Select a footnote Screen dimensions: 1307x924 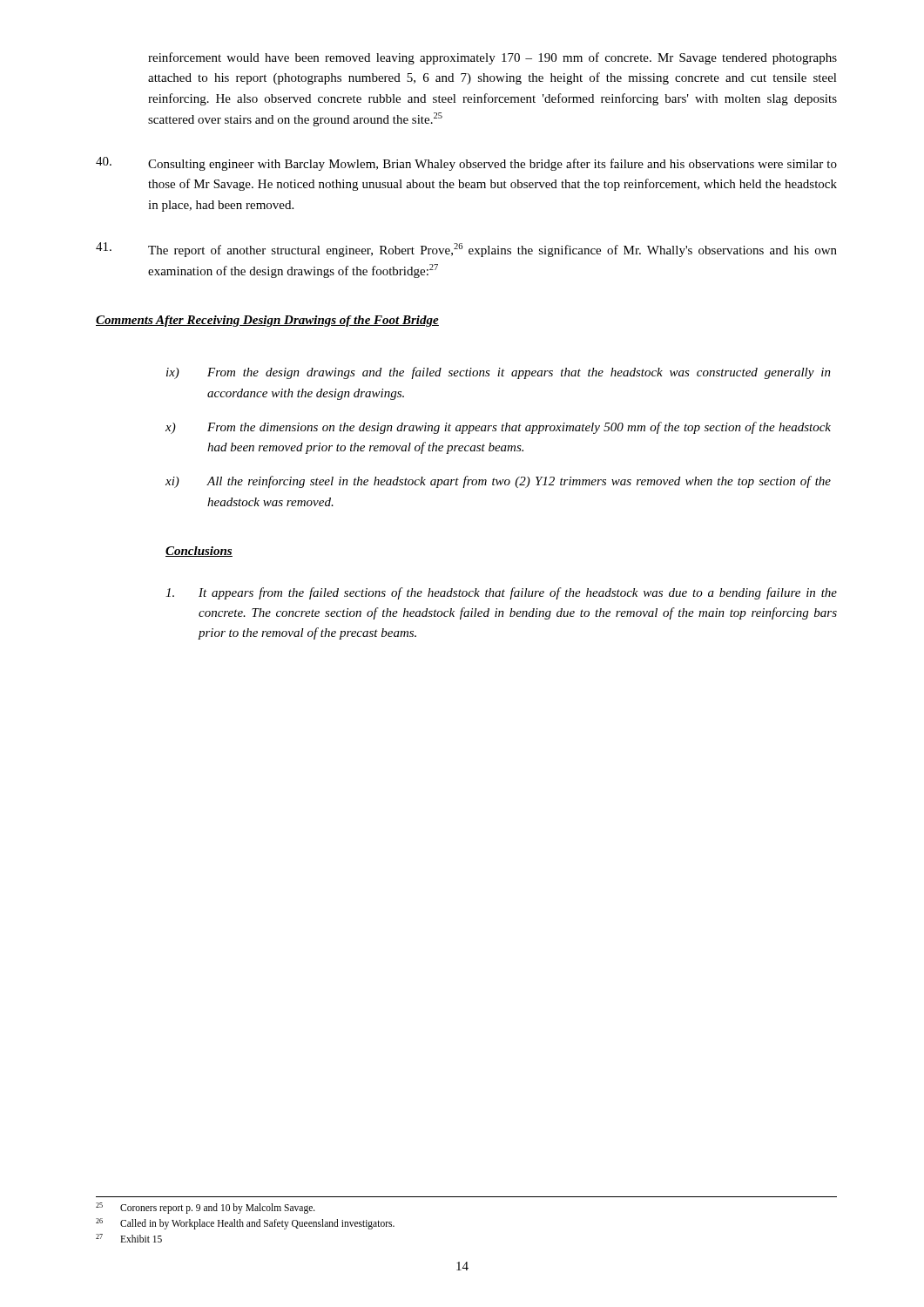click(x=466, y=1224)
